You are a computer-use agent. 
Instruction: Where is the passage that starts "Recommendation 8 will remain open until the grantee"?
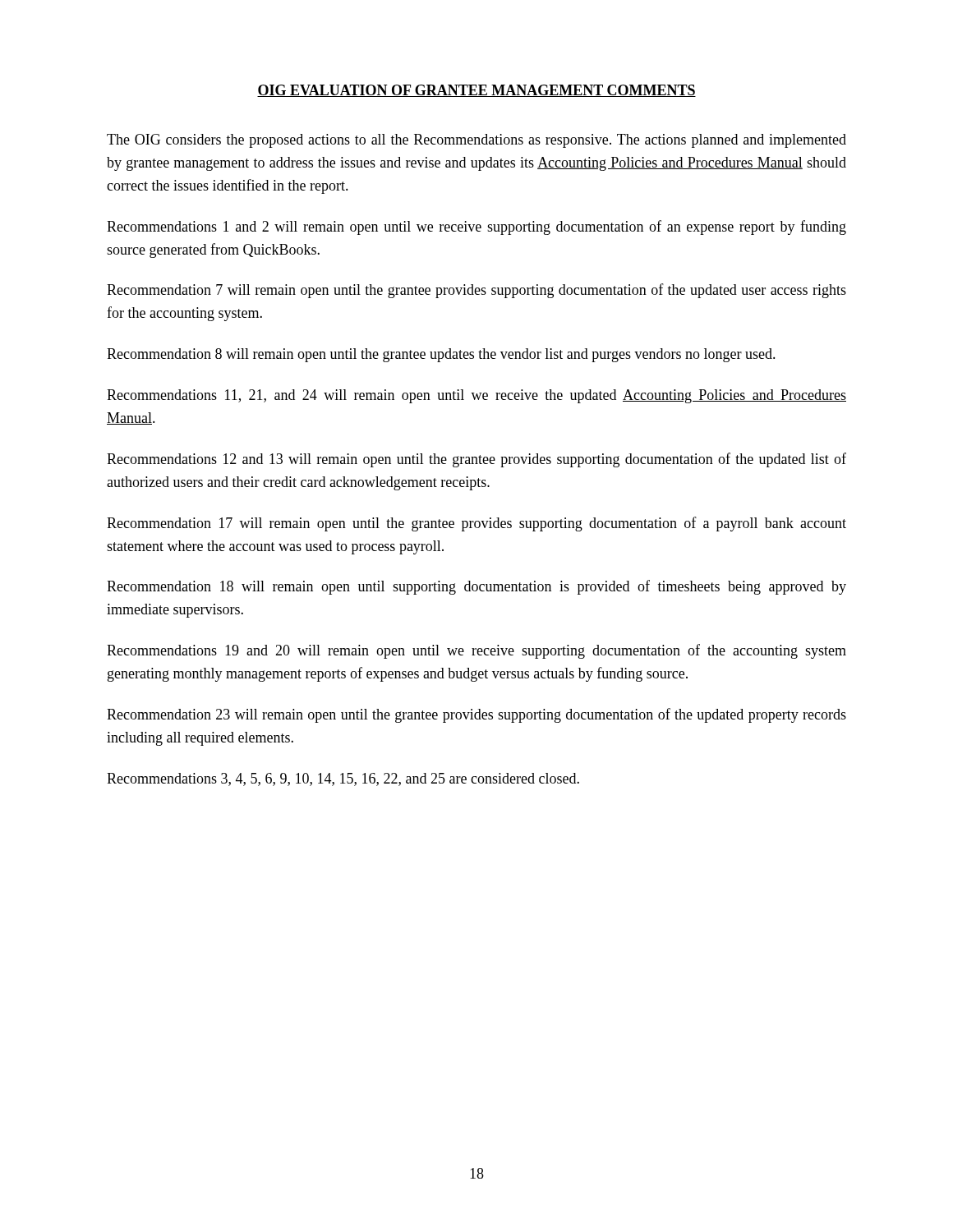click(x=441, y=354)
